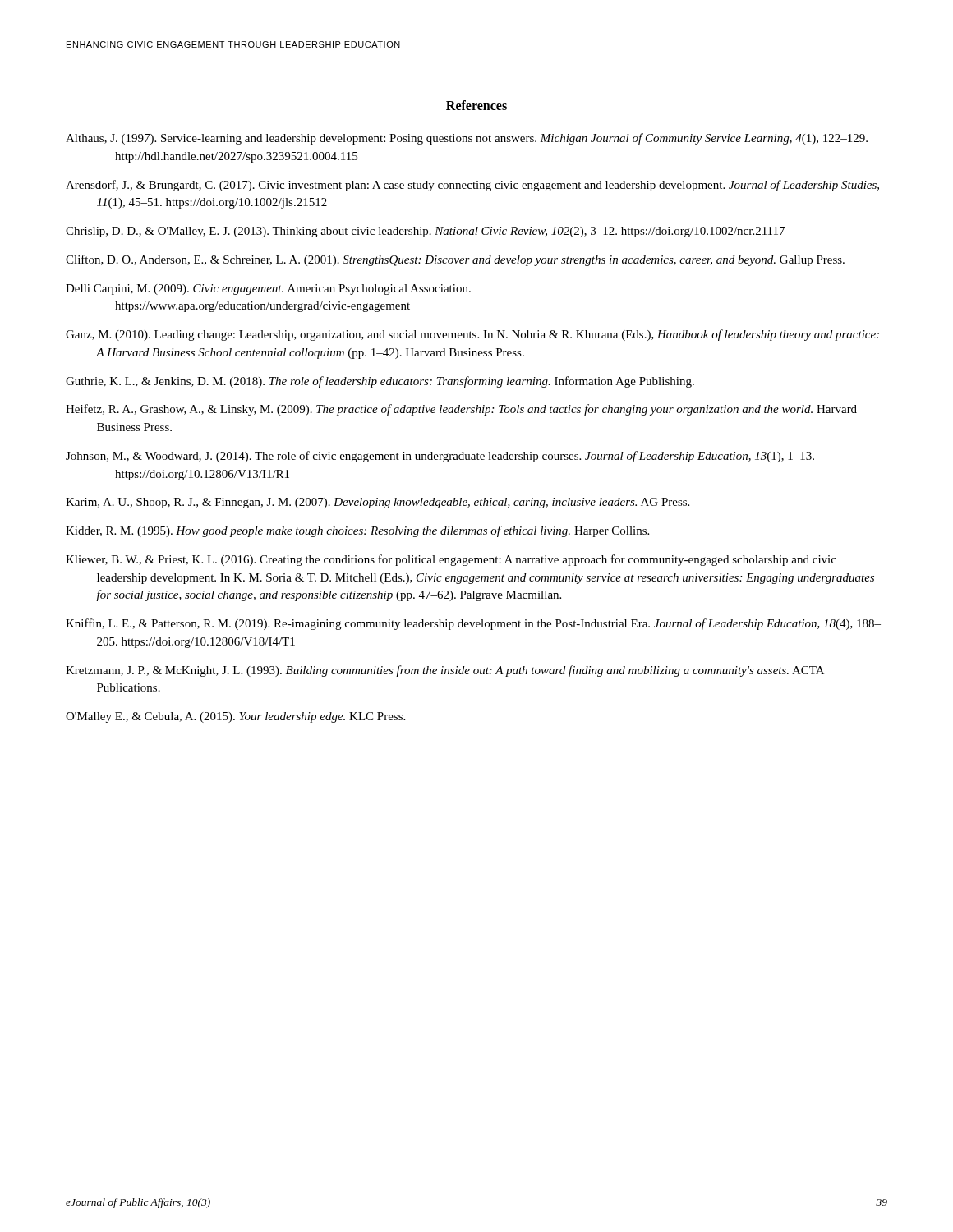Locate a section header
This screenshot has height=1232, width=953.
point(476,106)
